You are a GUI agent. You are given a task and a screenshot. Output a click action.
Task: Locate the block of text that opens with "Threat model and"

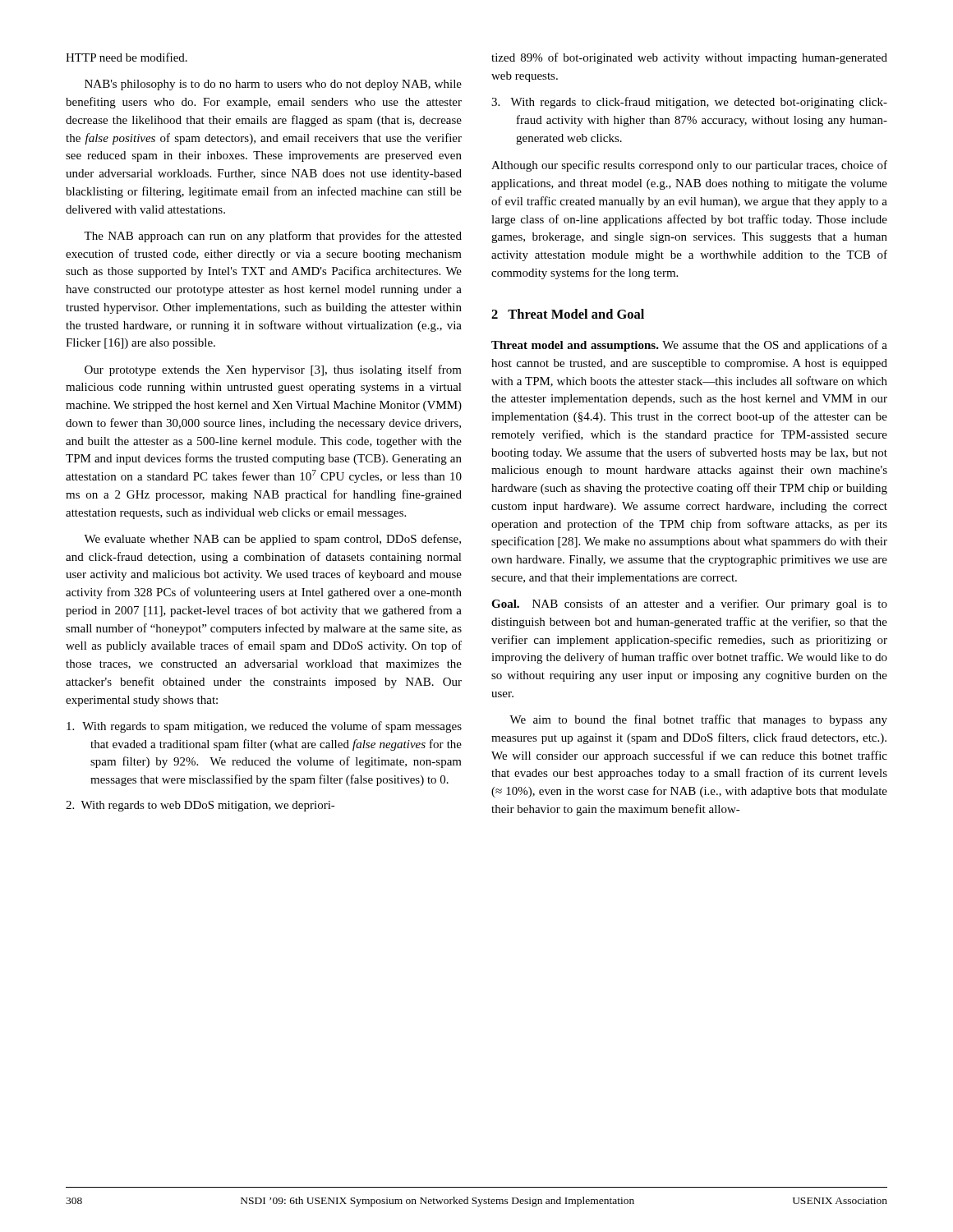[x=689, y=578]
